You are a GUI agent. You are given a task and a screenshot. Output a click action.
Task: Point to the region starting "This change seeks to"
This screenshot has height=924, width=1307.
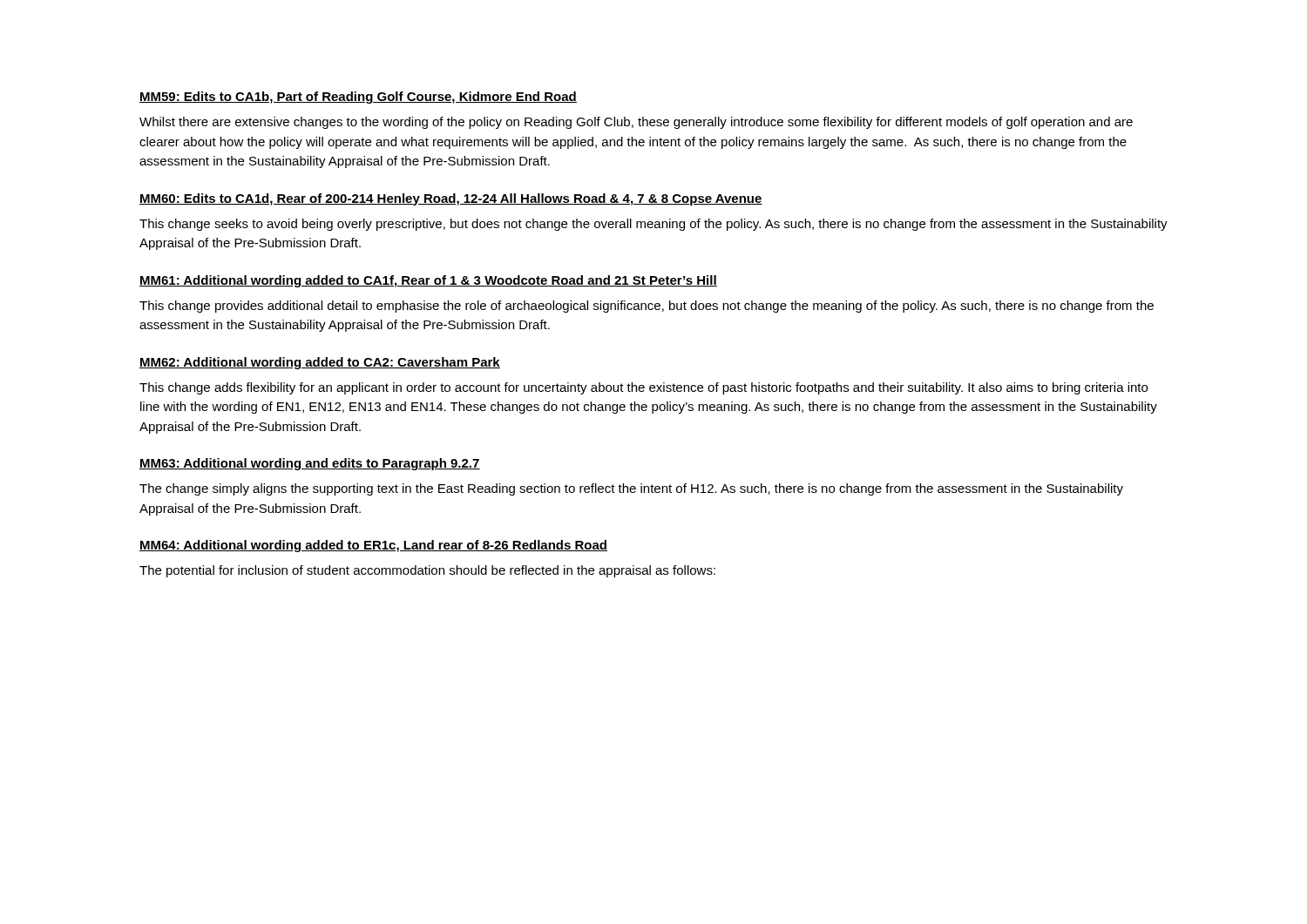click(653, 233)
